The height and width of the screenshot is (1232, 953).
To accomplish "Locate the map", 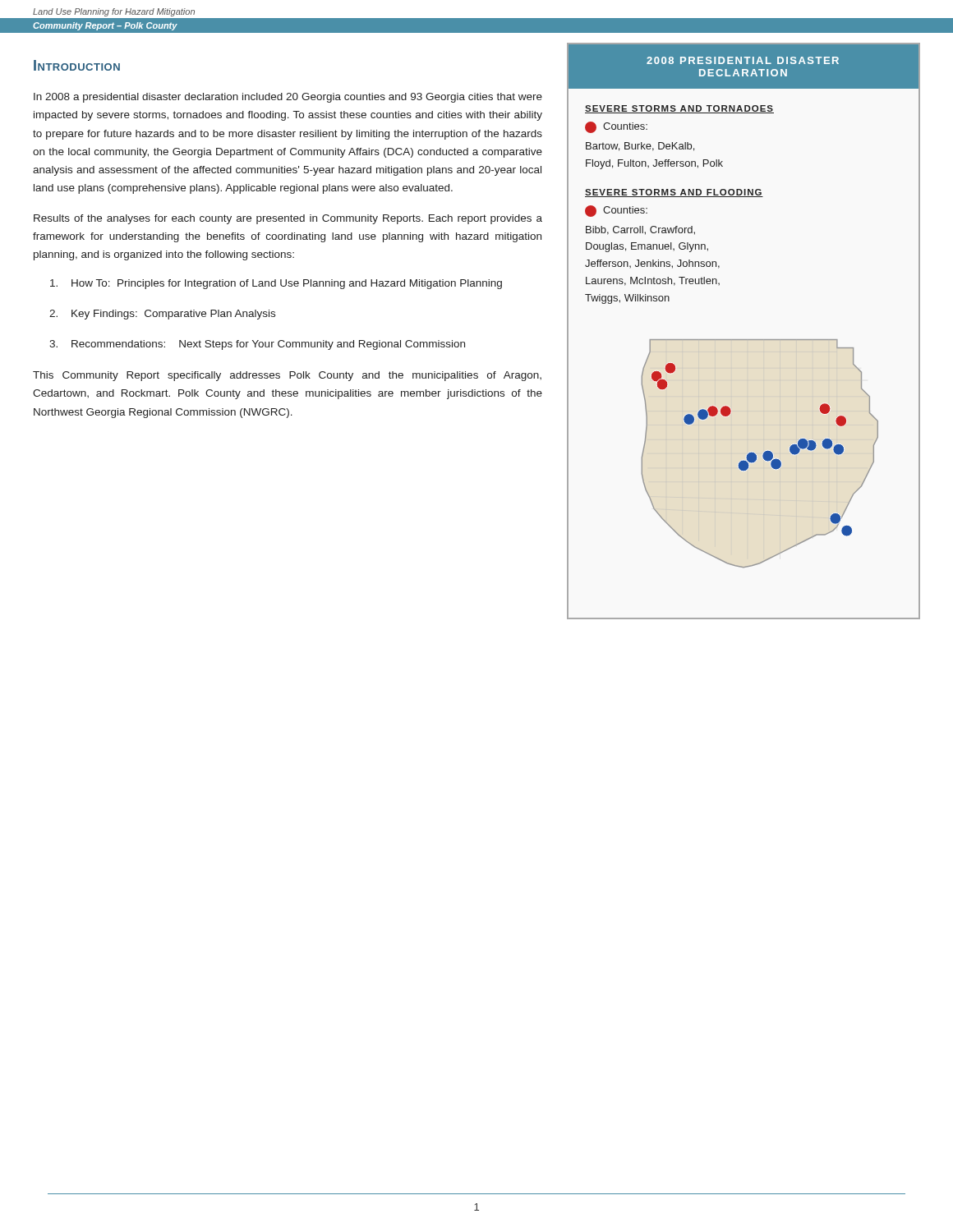I will point(744,461).
